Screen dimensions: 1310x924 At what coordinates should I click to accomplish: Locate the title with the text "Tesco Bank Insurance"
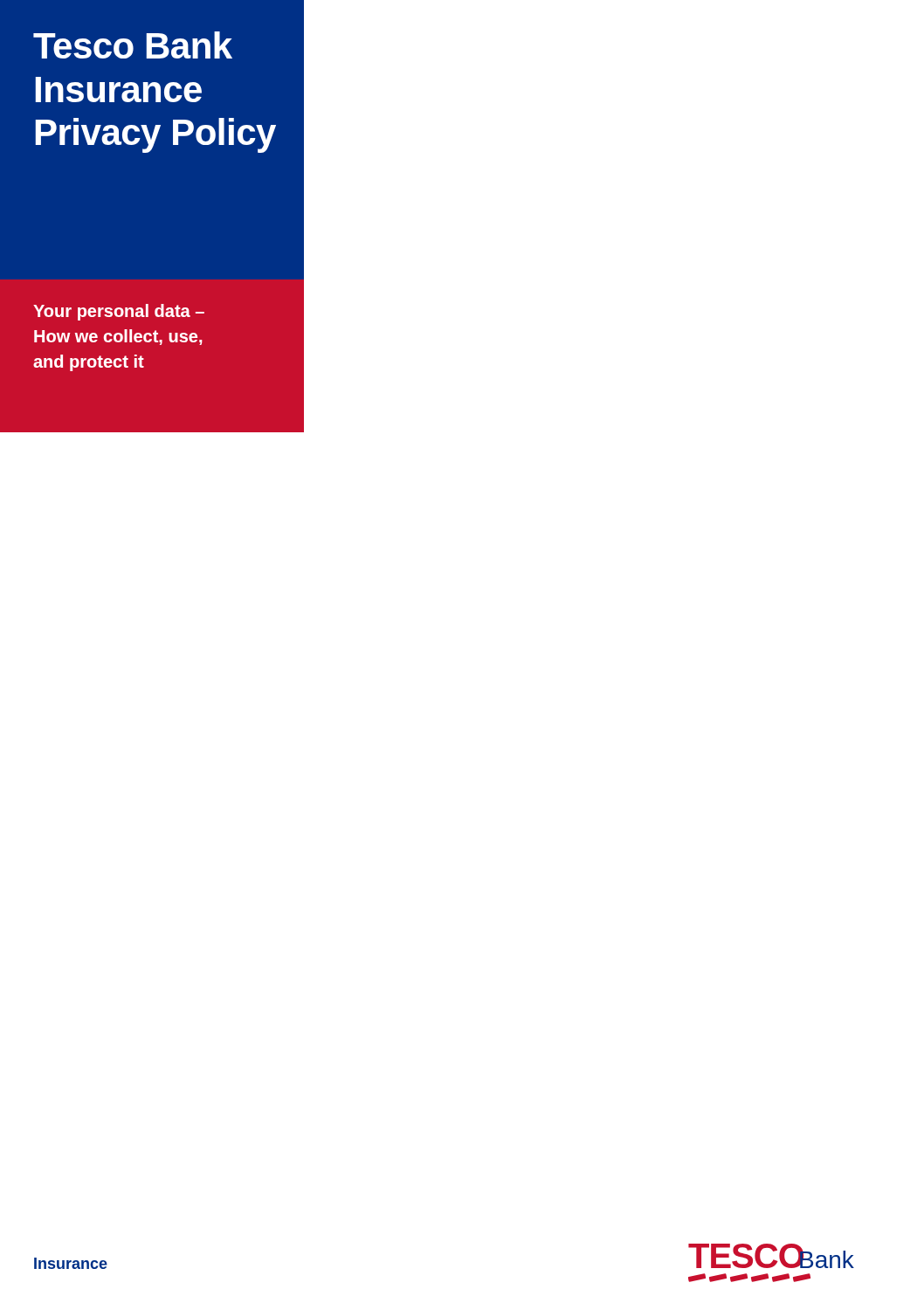point(154,89)
